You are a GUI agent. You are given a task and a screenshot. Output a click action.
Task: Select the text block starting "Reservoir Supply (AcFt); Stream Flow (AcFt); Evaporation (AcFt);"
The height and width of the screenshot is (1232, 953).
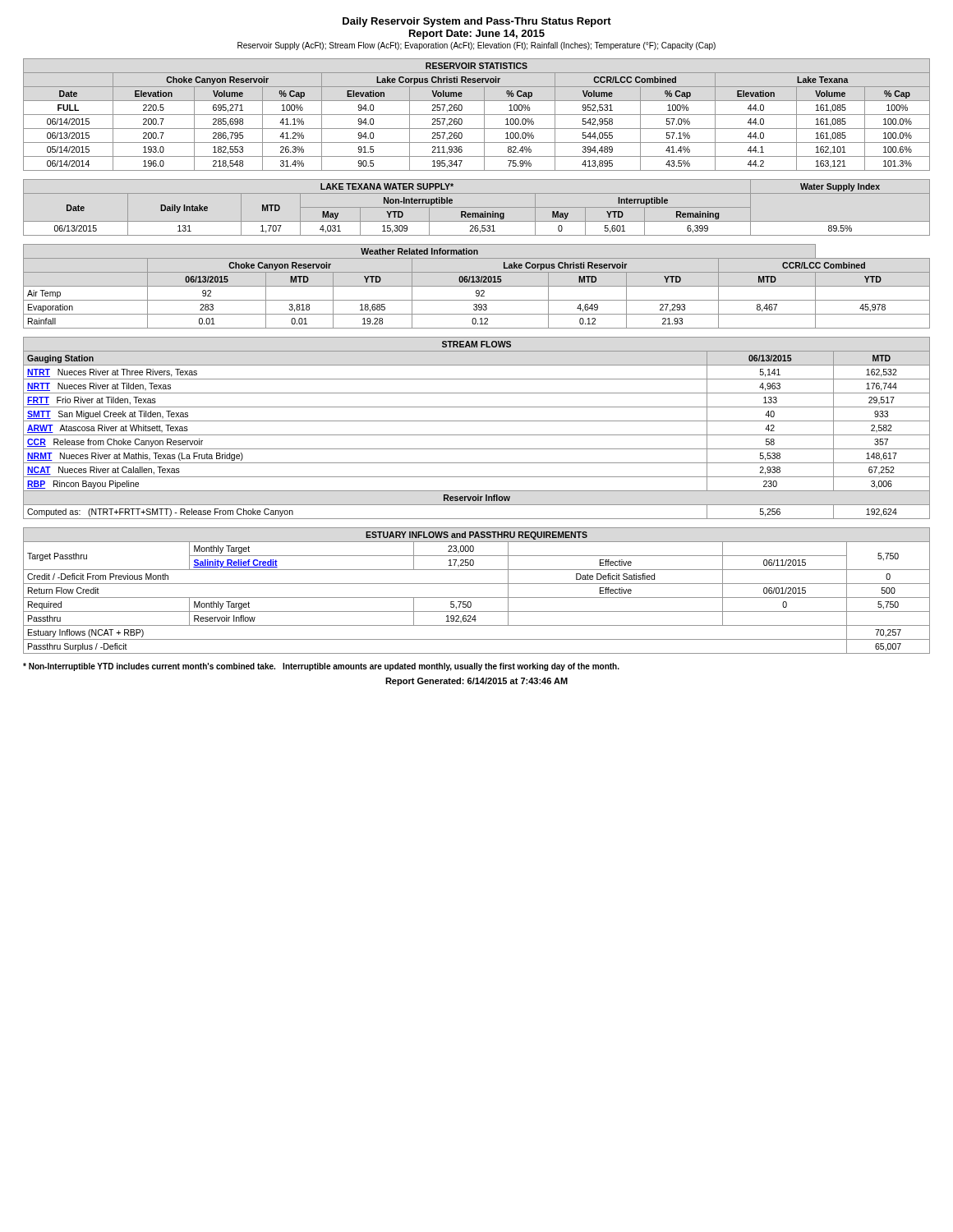click(476, 46)
